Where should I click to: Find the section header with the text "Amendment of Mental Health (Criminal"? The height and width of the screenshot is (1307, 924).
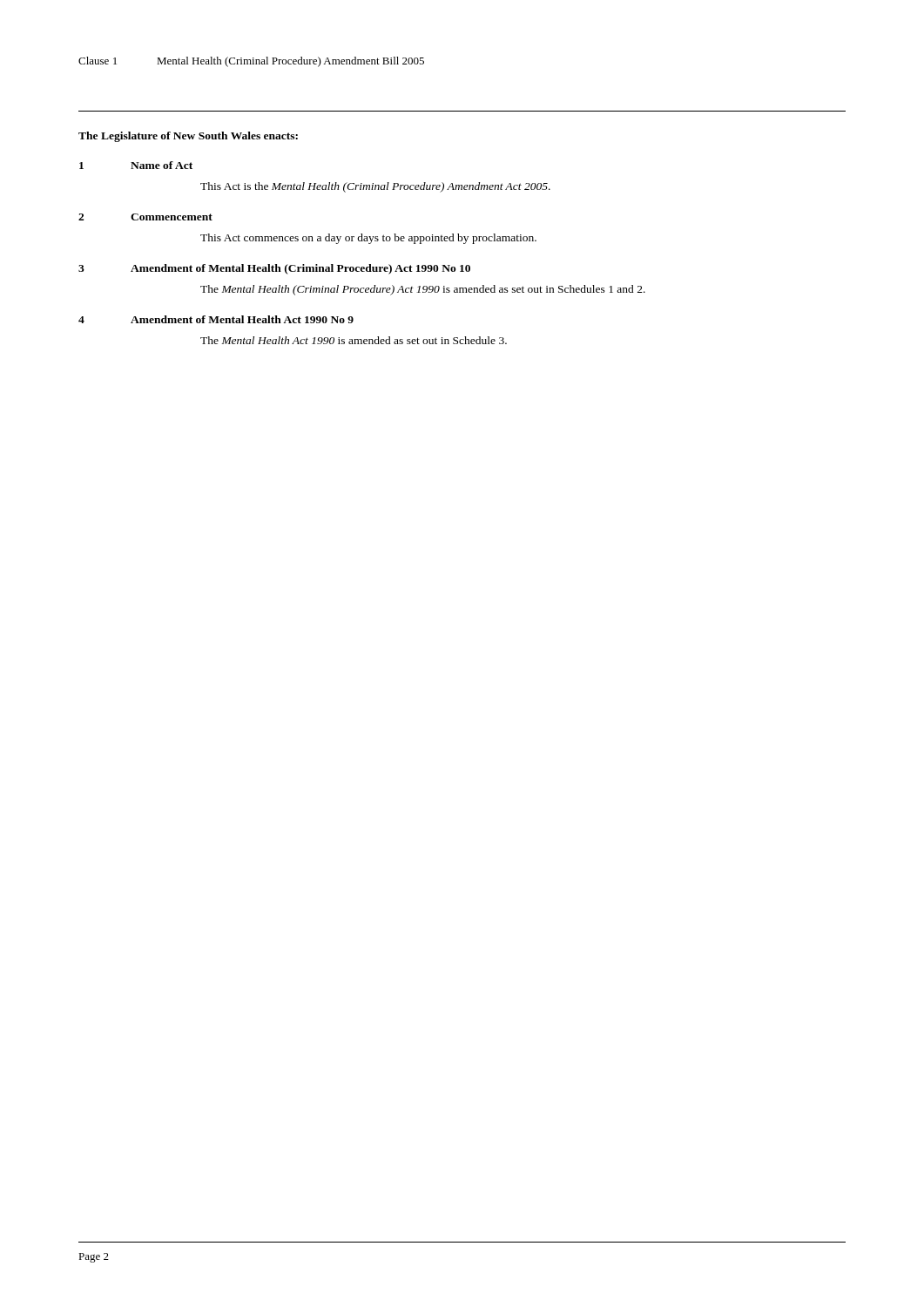301,268
